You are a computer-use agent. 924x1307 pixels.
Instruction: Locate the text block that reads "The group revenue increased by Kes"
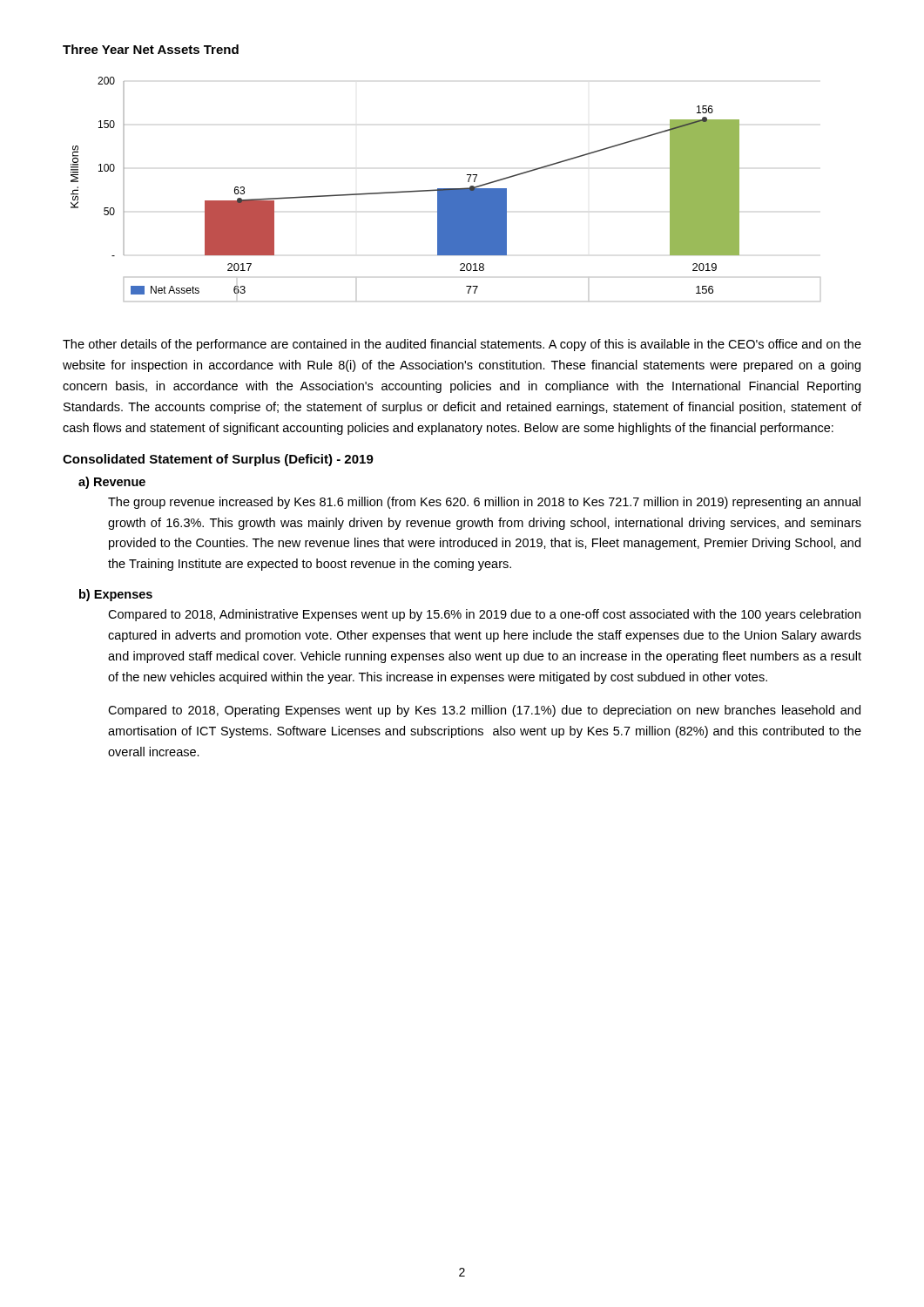[485, 533]
